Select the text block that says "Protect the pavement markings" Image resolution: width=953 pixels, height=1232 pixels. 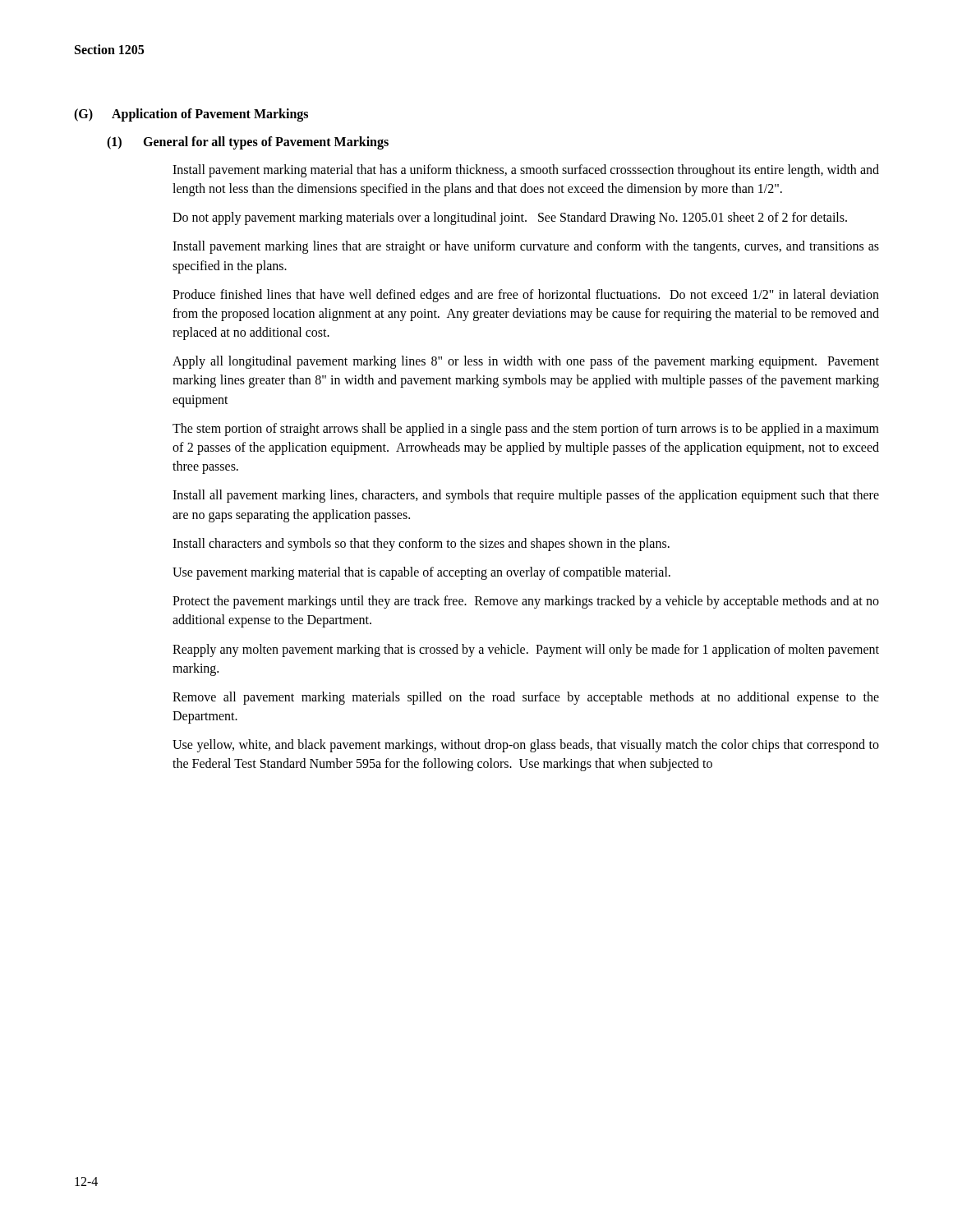pos(526,610)
